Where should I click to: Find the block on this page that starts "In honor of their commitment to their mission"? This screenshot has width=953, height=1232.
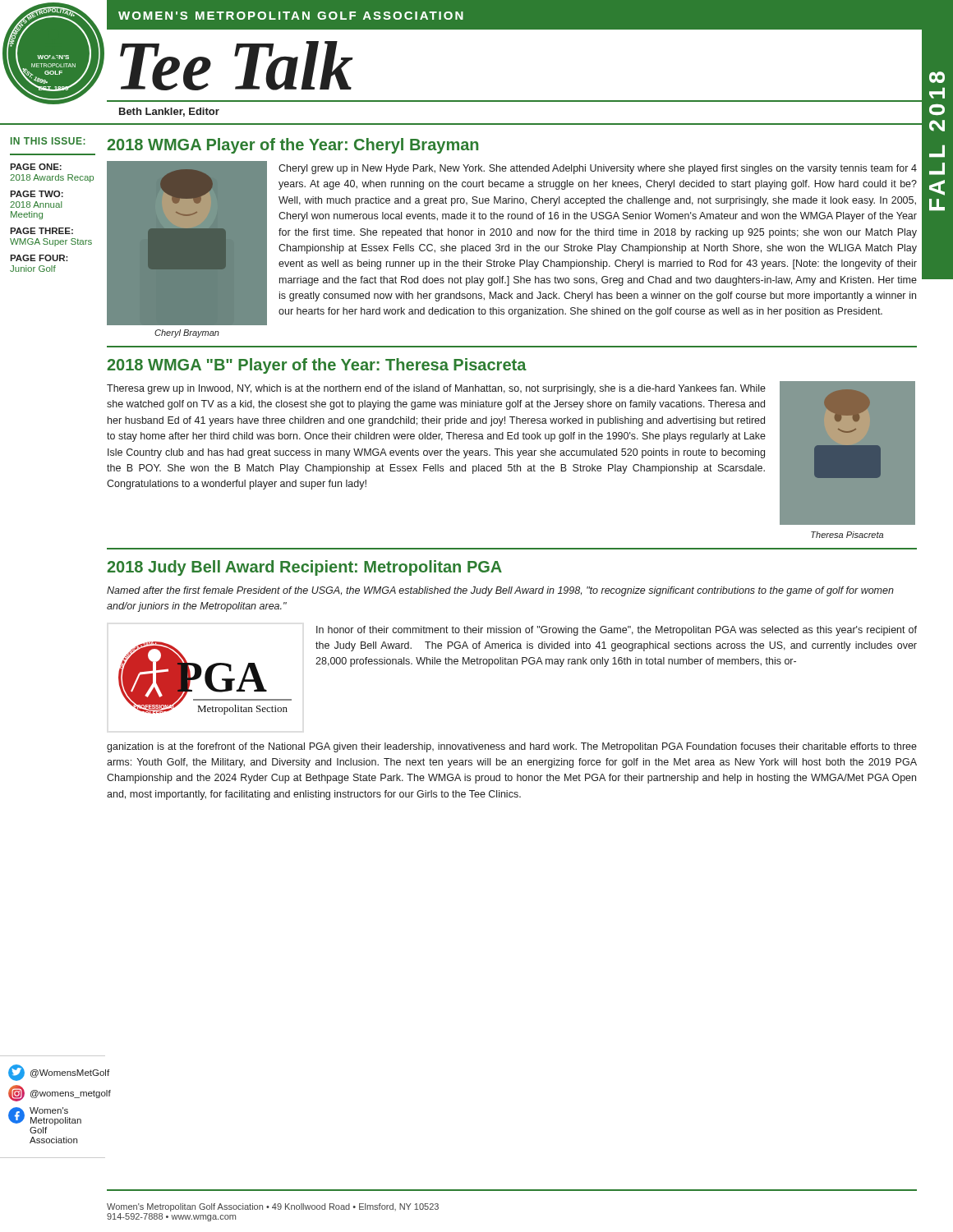pyautogui.click(x=616, y=645)
